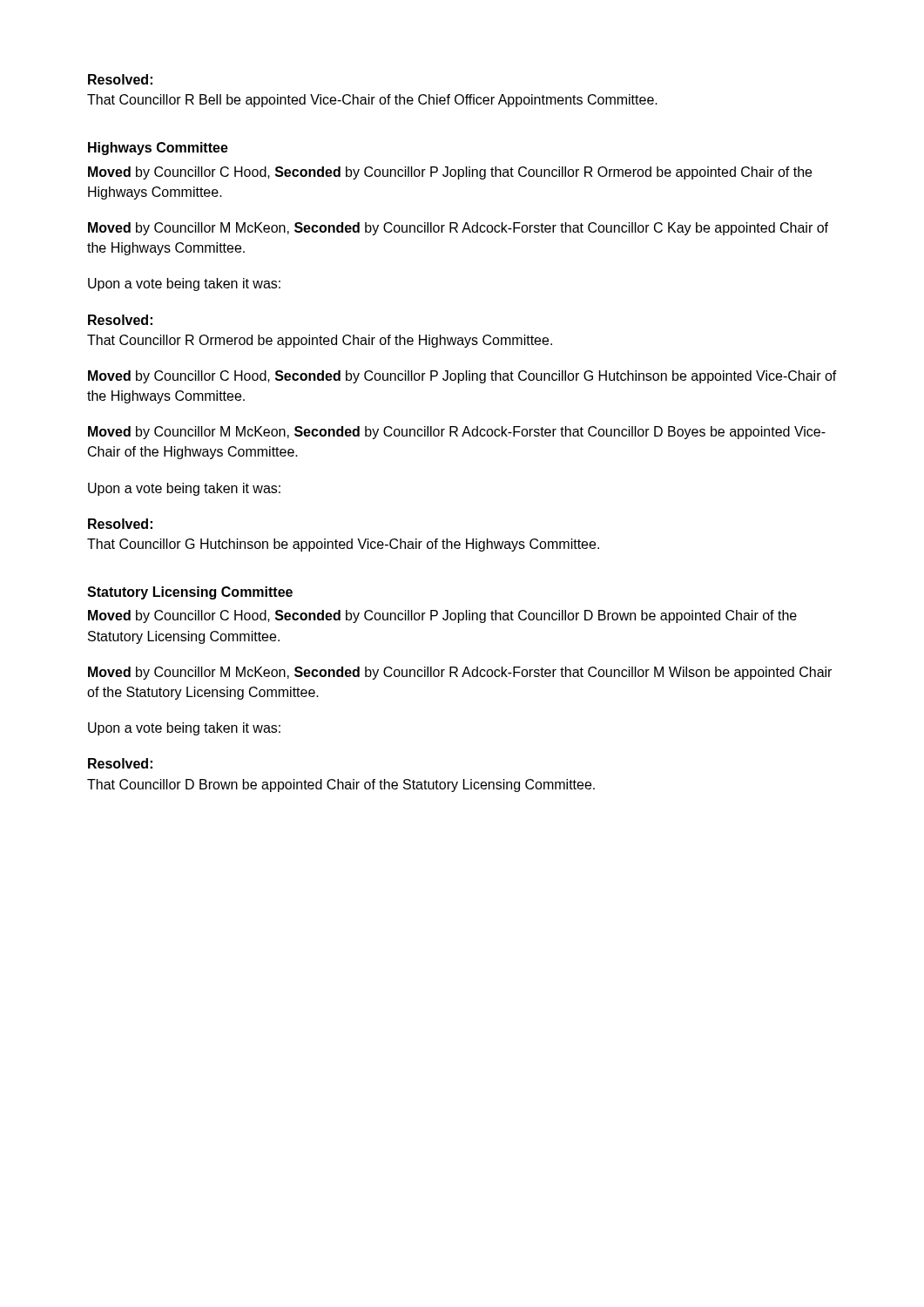The height and width of the screenshot is (1307, 924).
Task: Locate the block of text that opens with "Resolved: That Councillor D Brown be"
Action: [x=342, y=774]
